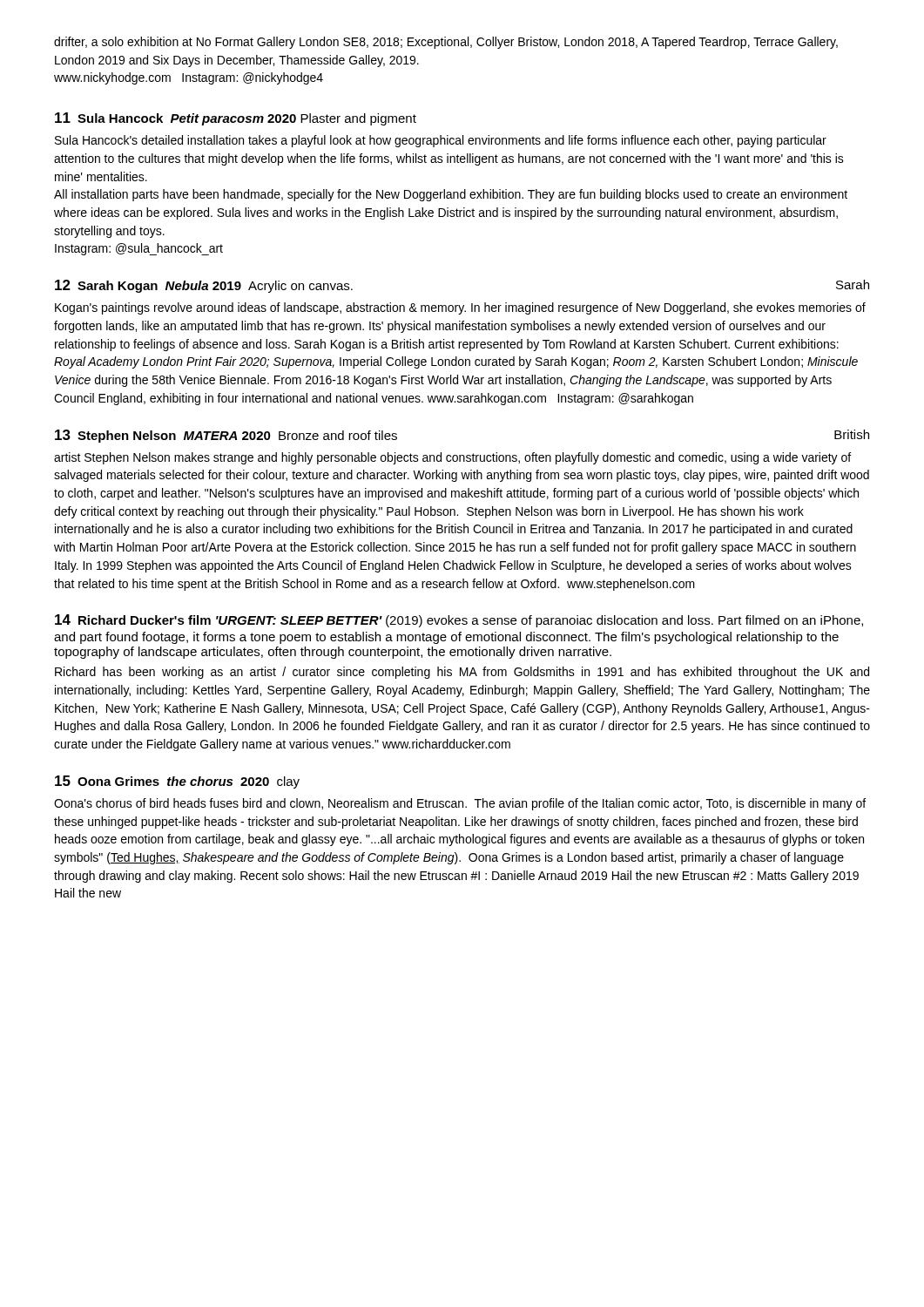Where is the section header that starts "Sarah 12 Sarah Kogan Nebula 2019 Acrylic"?

point(220,286)
